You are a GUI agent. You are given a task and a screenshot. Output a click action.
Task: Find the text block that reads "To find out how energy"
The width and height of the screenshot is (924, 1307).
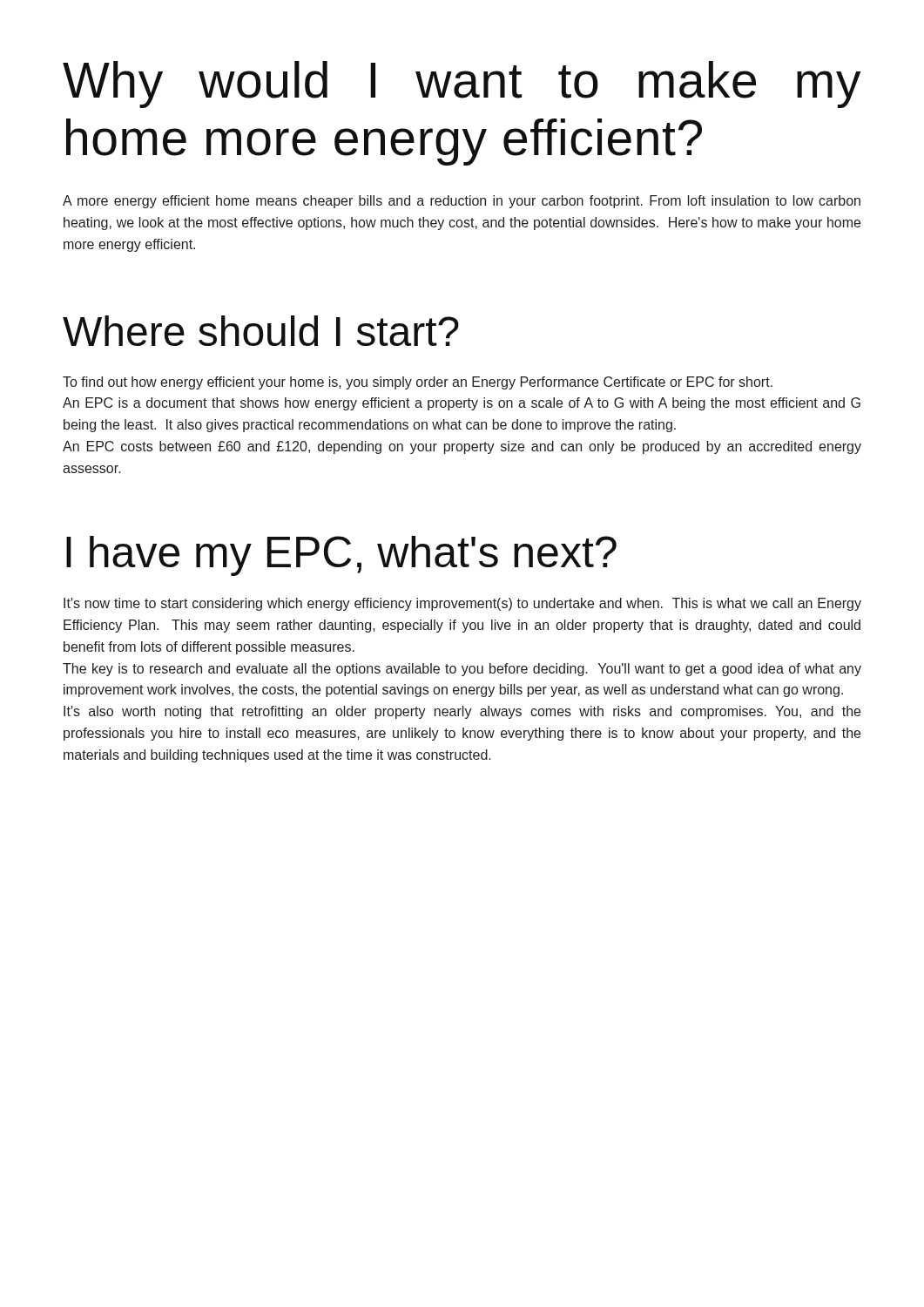pos(462,383)
